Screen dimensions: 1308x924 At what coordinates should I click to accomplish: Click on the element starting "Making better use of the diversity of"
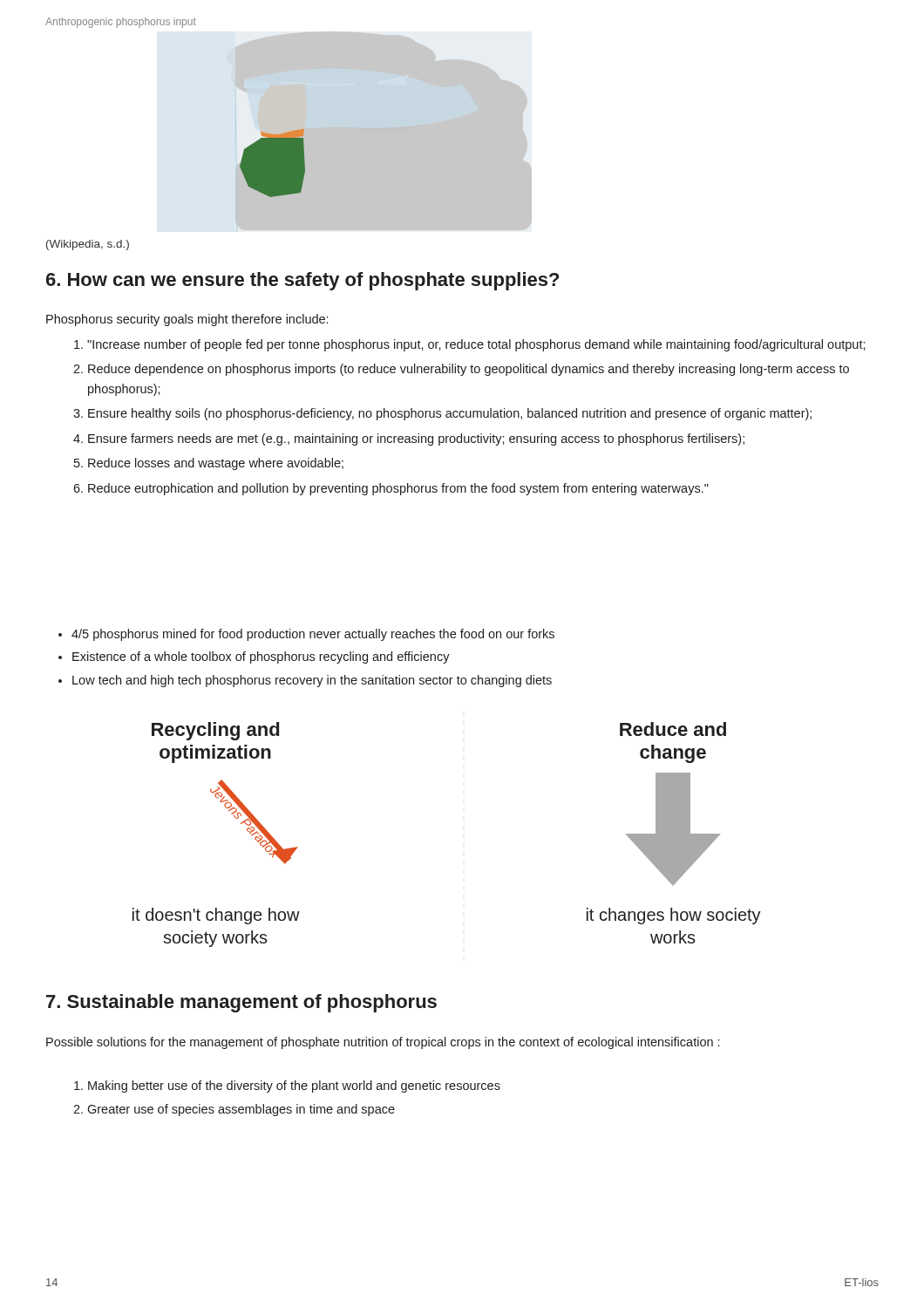[294, 1086]
